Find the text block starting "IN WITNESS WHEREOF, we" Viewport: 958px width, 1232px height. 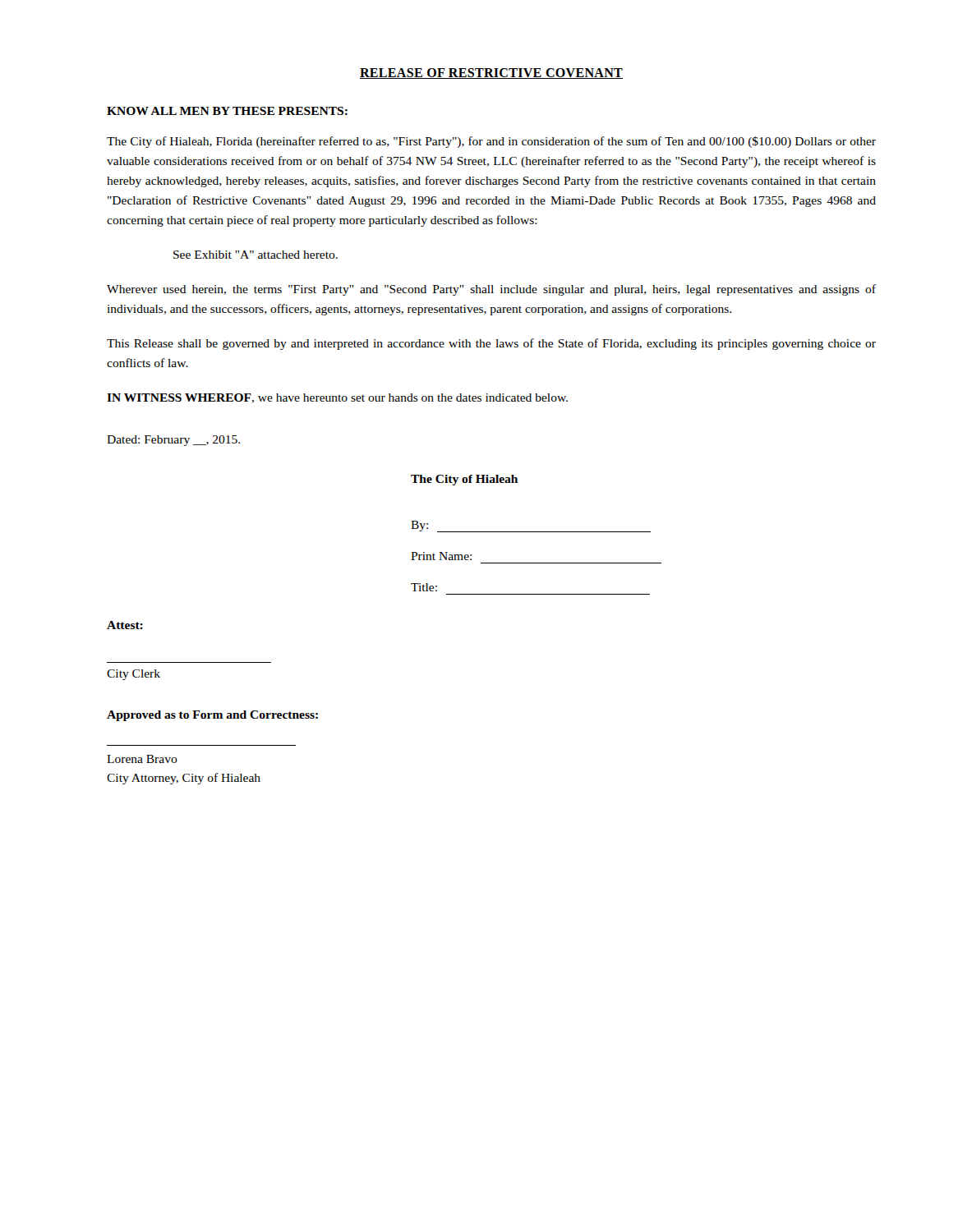click(491, 397)
